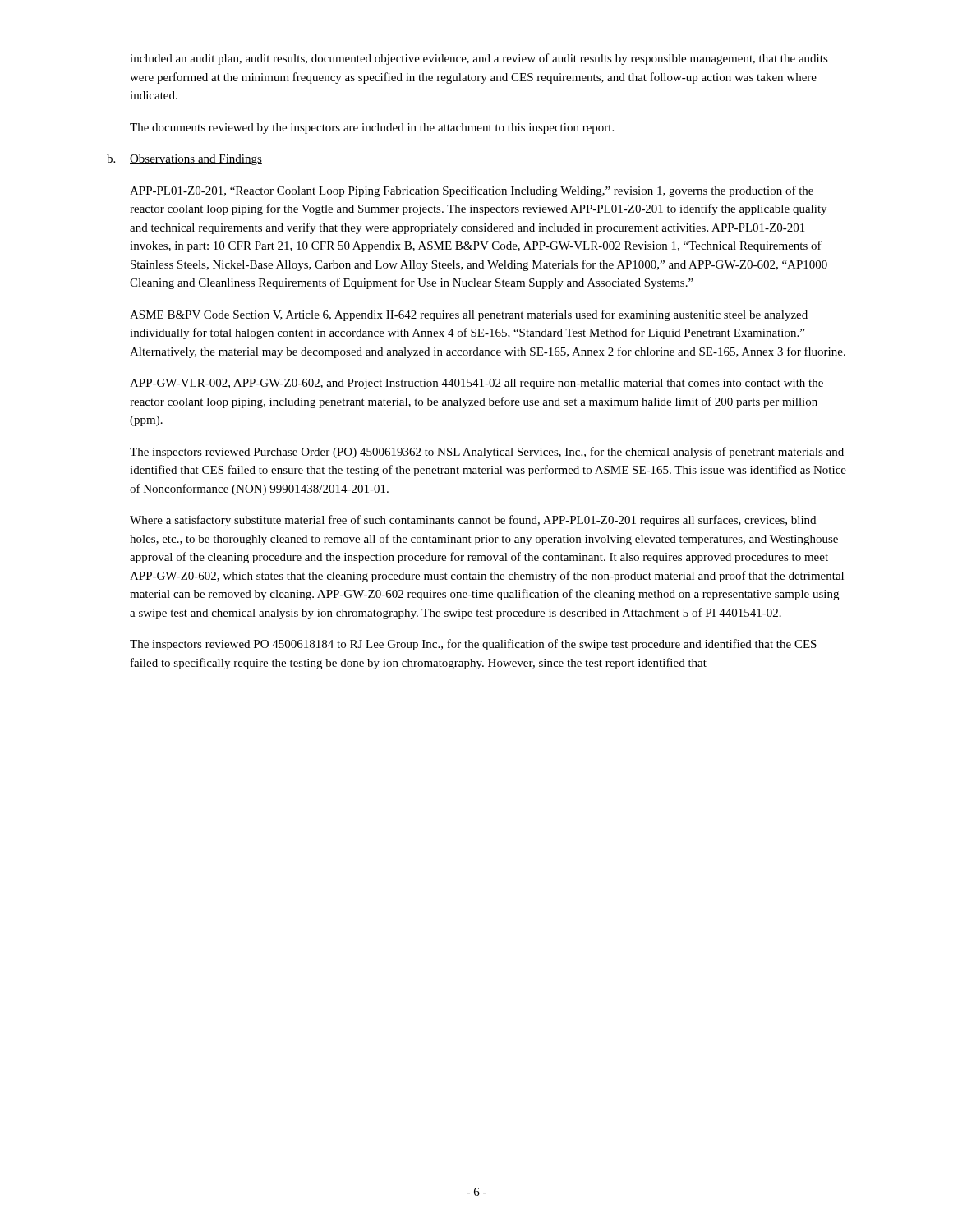Viewport: 953px width, 1232px height.
Task: Point to the region starting "Where a satisfactory substitute material free"
Action: (487, 566)
